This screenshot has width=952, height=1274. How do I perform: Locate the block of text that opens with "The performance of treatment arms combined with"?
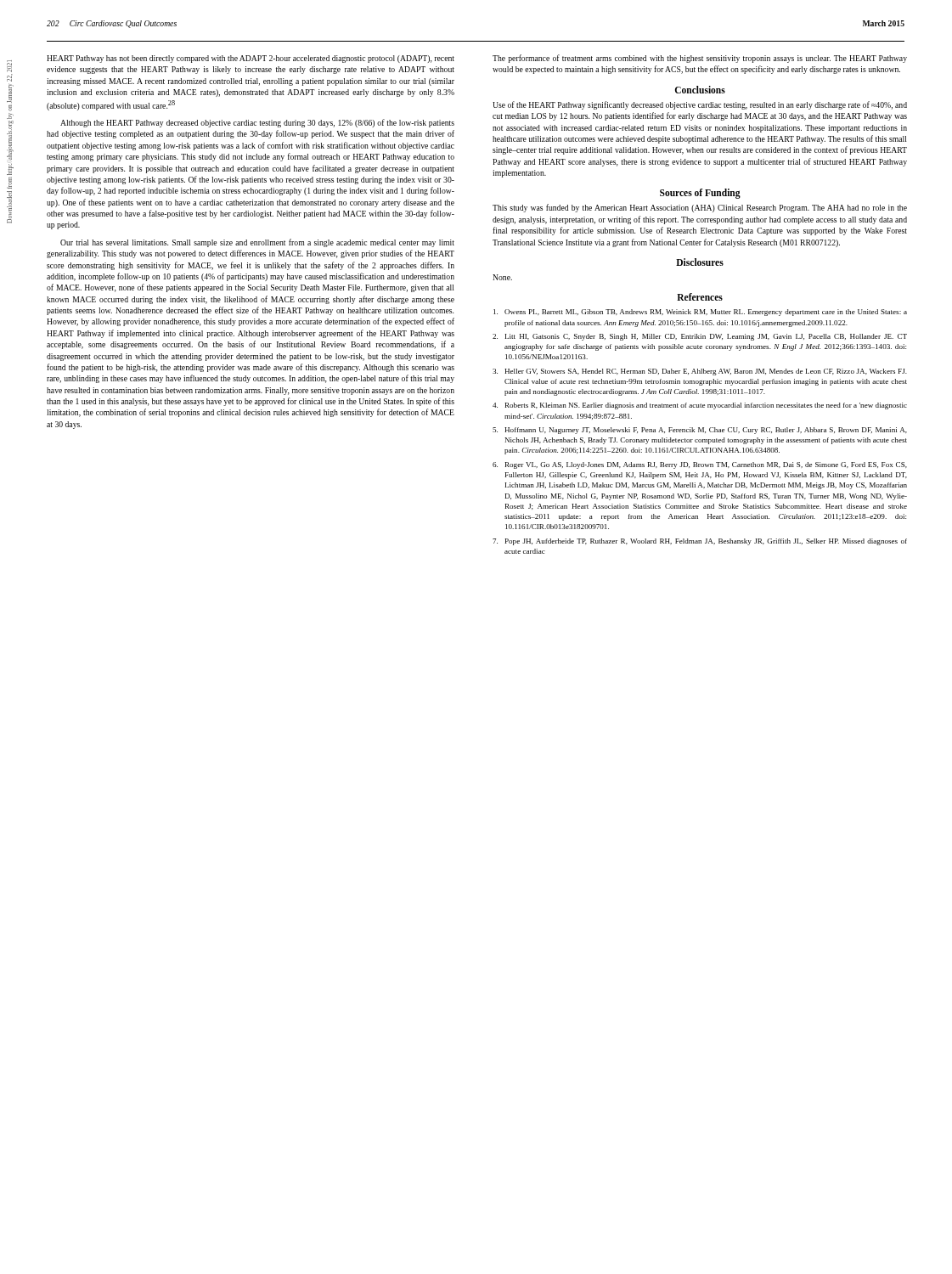coord(700,64)
